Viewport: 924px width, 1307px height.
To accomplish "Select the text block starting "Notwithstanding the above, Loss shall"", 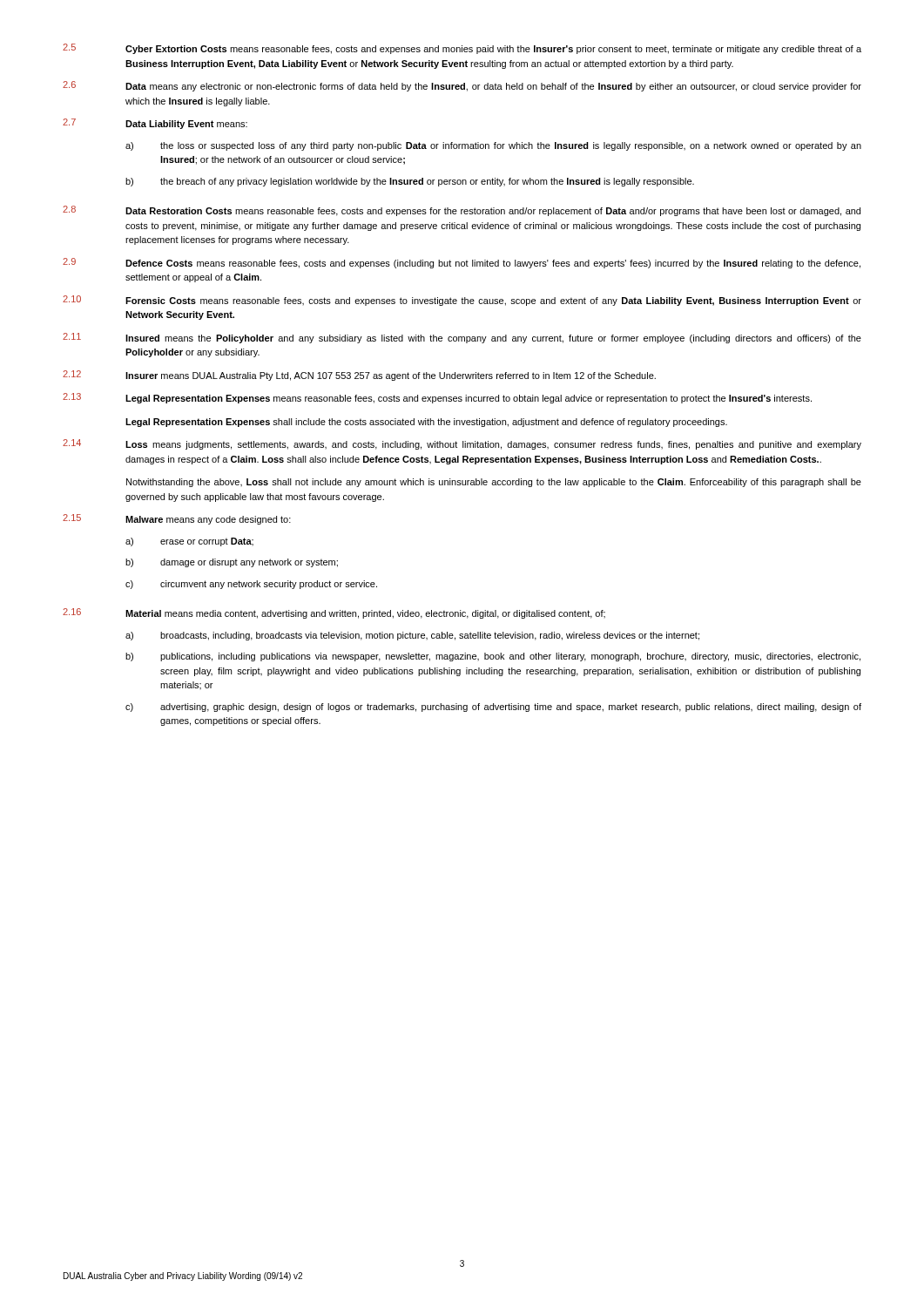I will click(493, 489).
